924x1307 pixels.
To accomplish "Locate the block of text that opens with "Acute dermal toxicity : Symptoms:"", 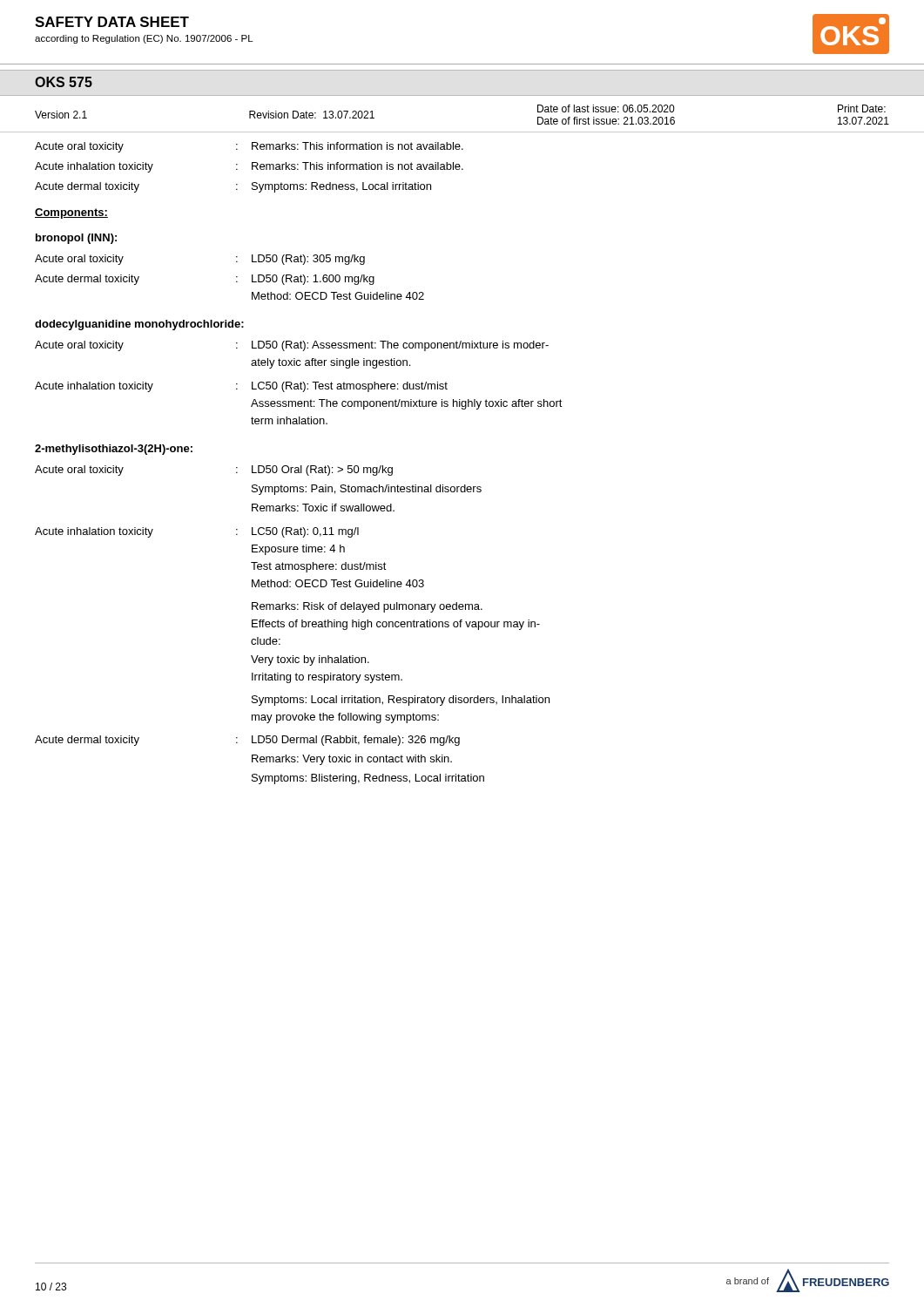I will 233,187.
